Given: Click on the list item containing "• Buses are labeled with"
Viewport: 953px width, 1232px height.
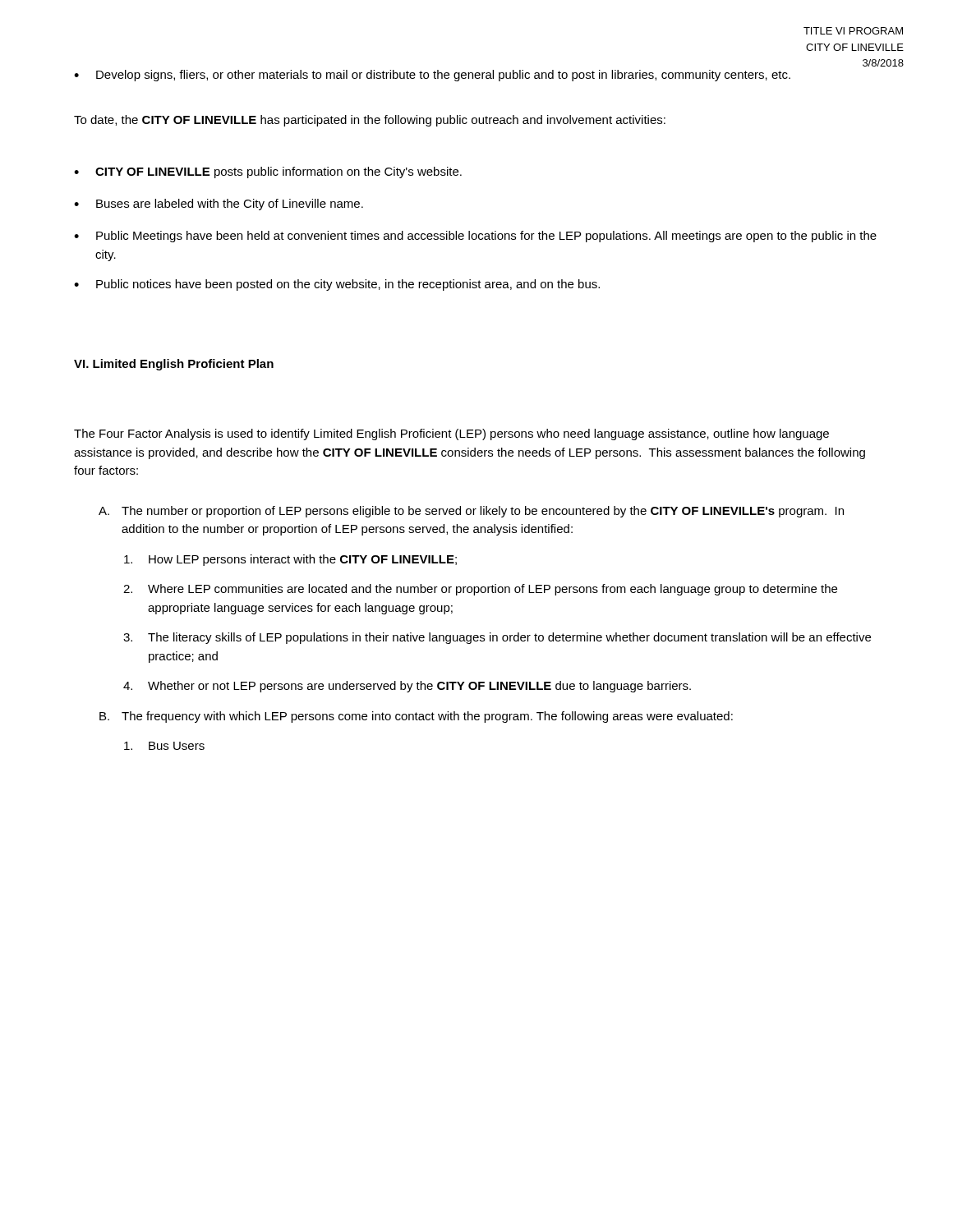Looking at the screenshot, I should tap(219, 205).
